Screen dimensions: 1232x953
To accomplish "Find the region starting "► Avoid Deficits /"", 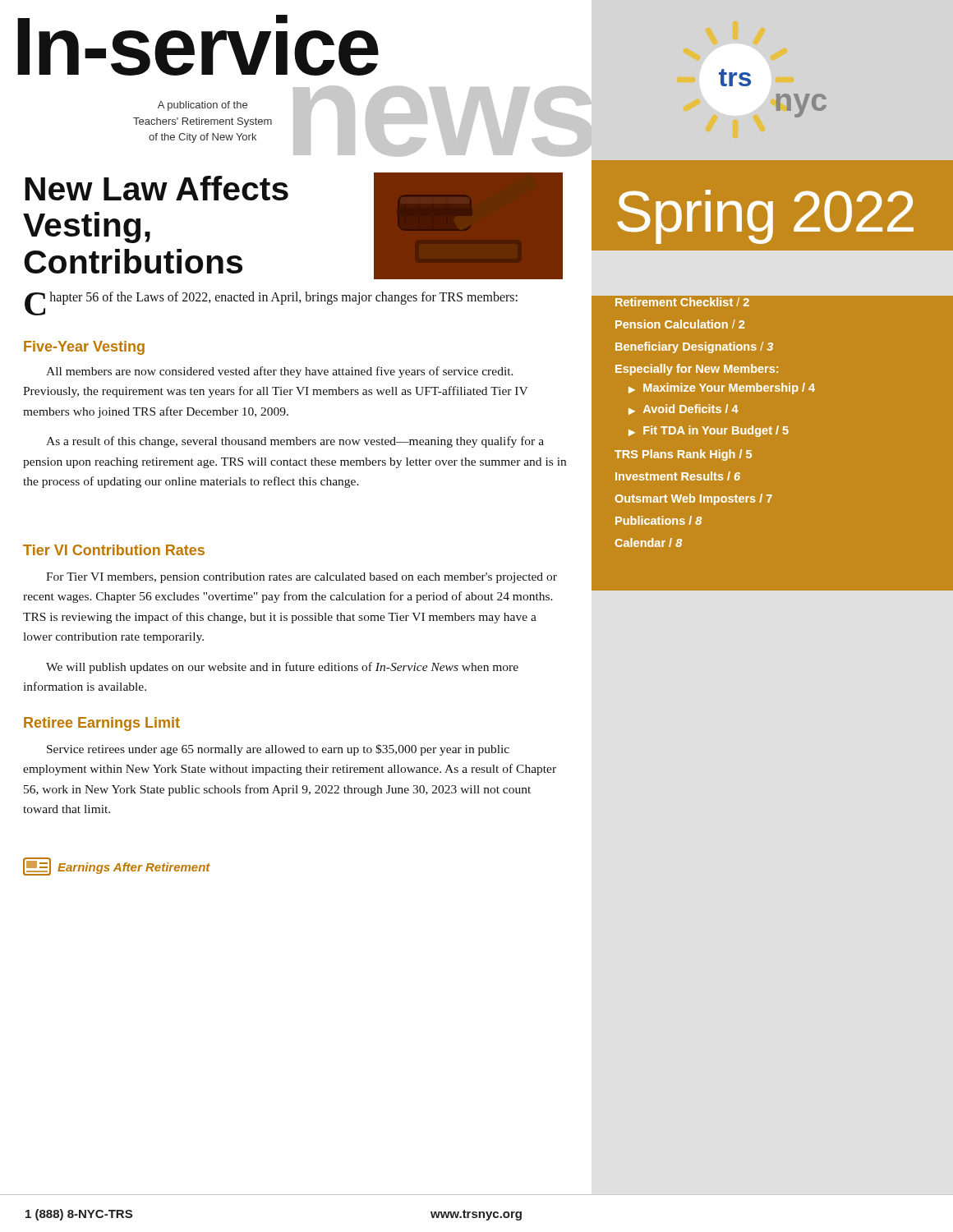I will (x=682, y=410).
